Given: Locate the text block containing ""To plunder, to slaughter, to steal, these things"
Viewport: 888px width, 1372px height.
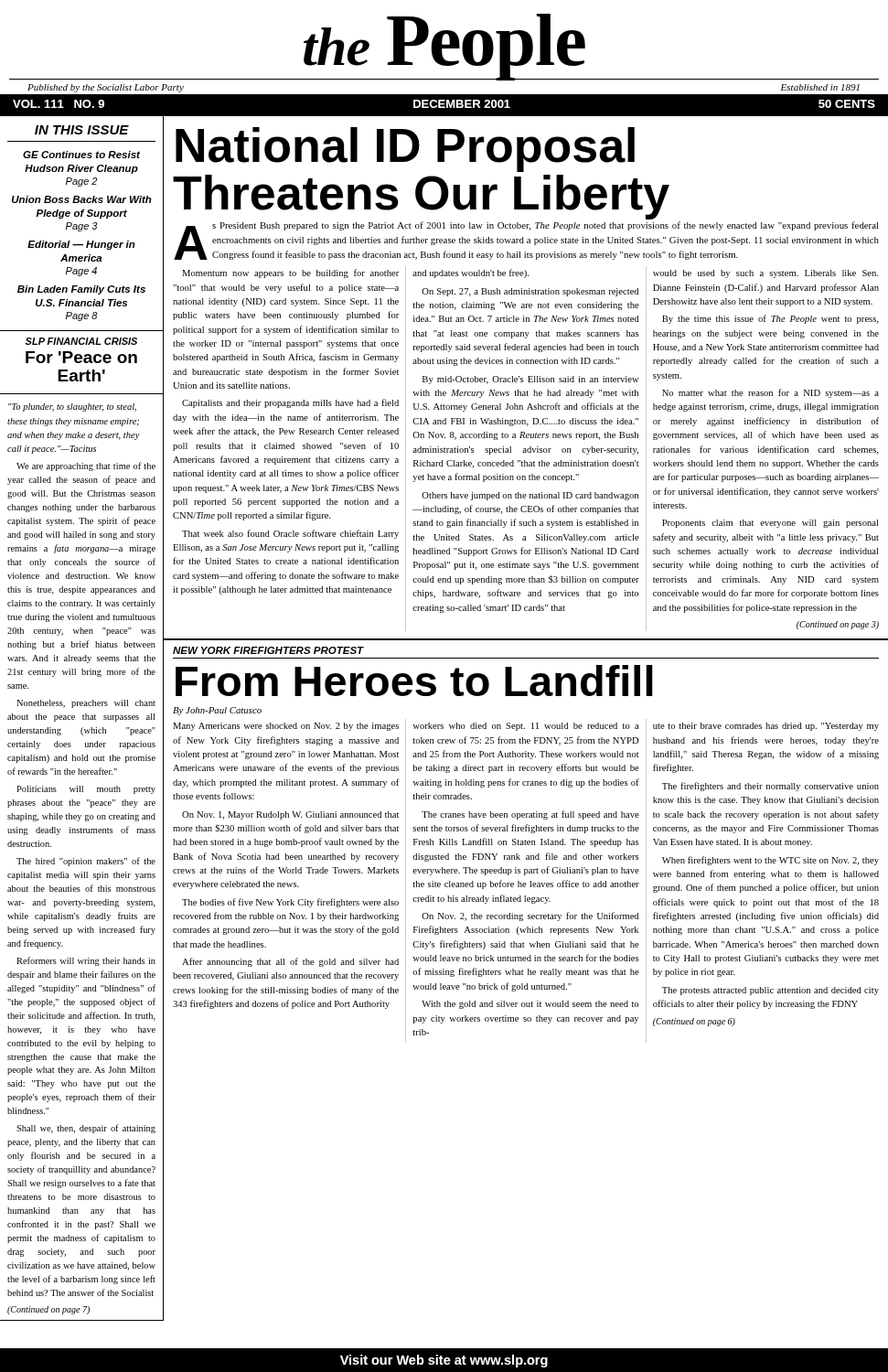Looking at the screenshot, I should tap(74, 428).
